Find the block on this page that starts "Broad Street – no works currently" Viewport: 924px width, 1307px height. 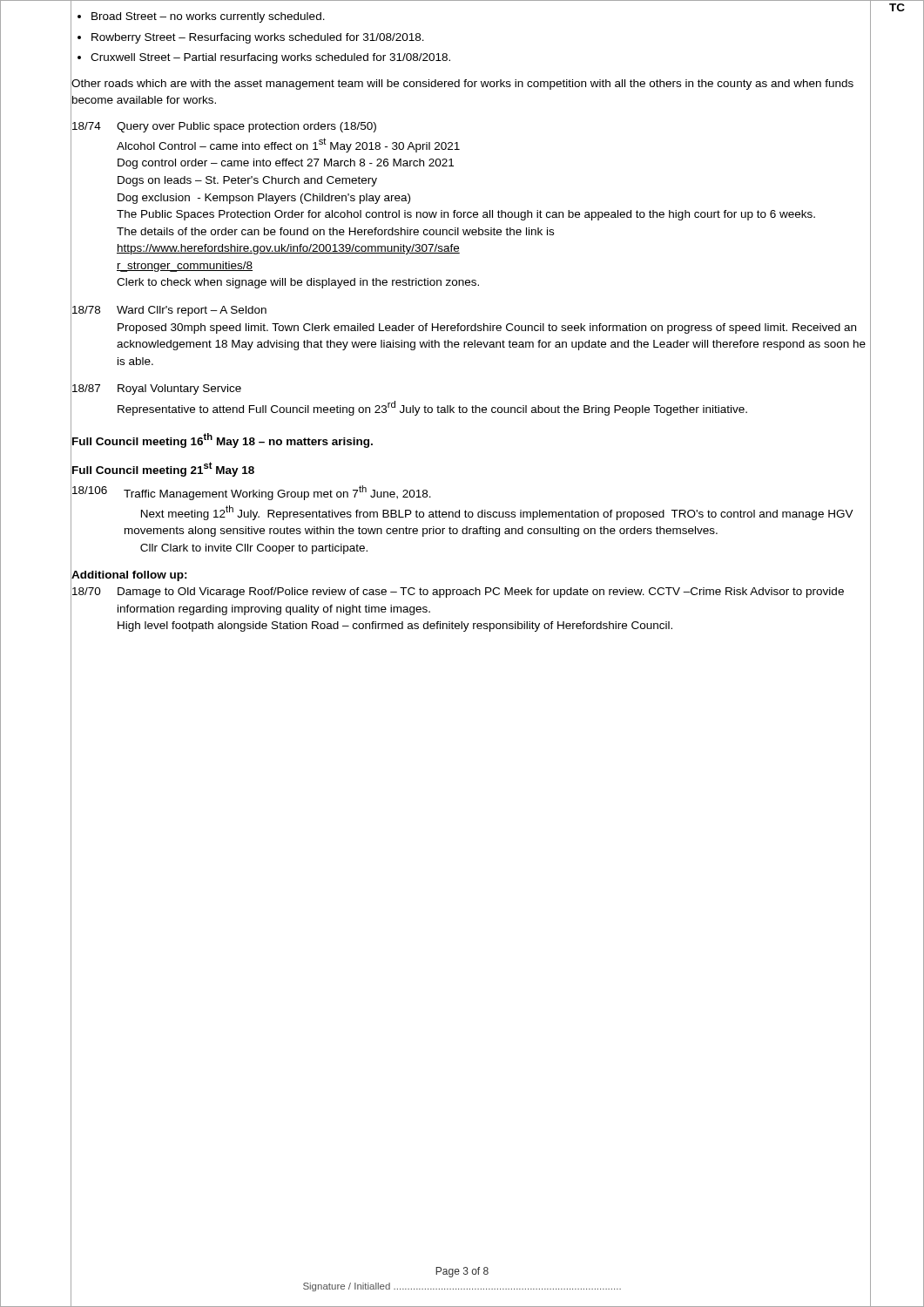[208, 16]
